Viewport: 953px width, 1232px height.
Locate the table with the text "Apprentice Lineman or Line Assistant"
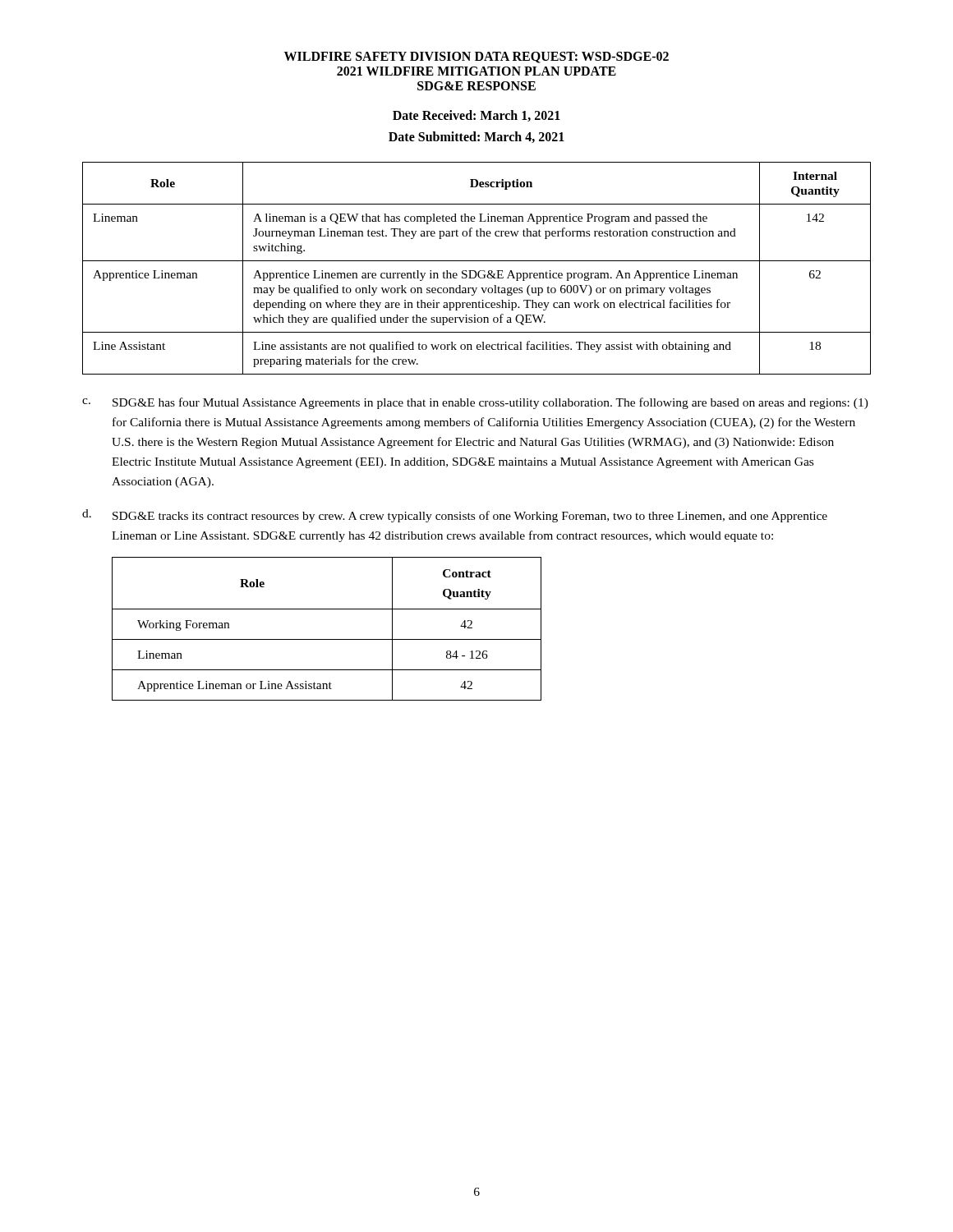(491, 629)
